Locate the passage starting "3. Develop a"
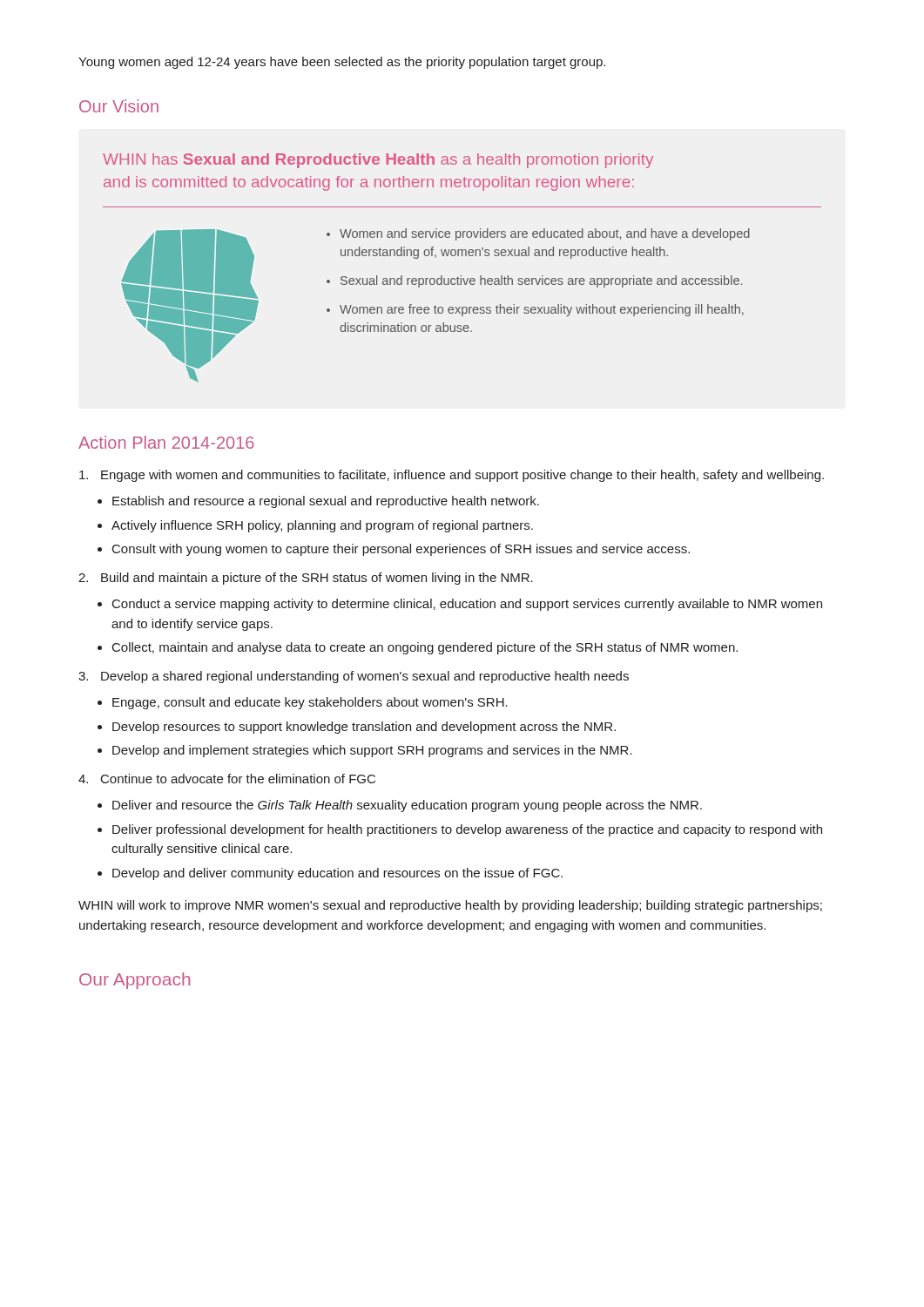 click(x=354, y=675)
